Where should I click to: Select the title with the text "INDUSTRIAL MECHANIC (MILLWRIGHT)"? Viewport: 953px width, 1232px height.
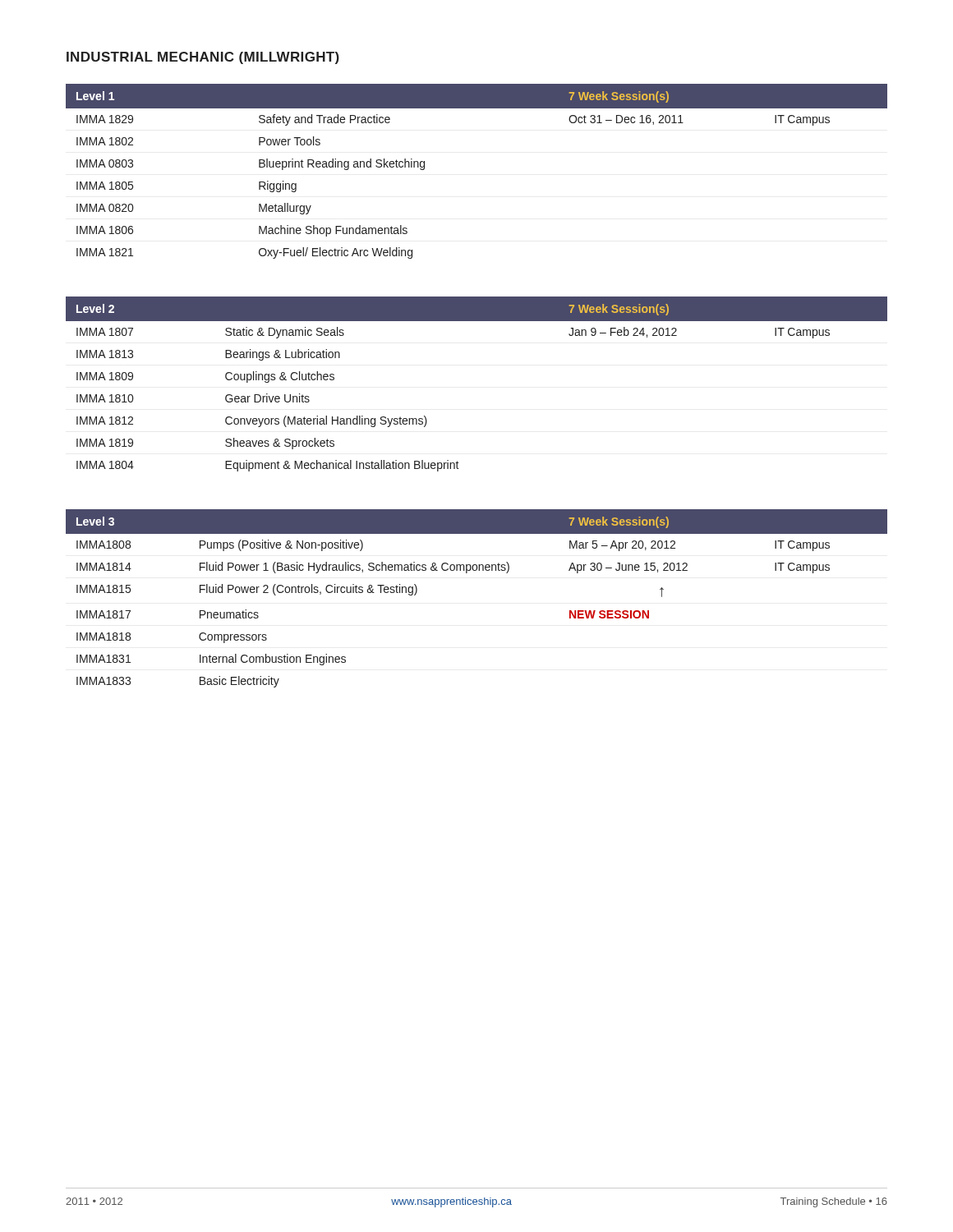click(x=203, y=57)
